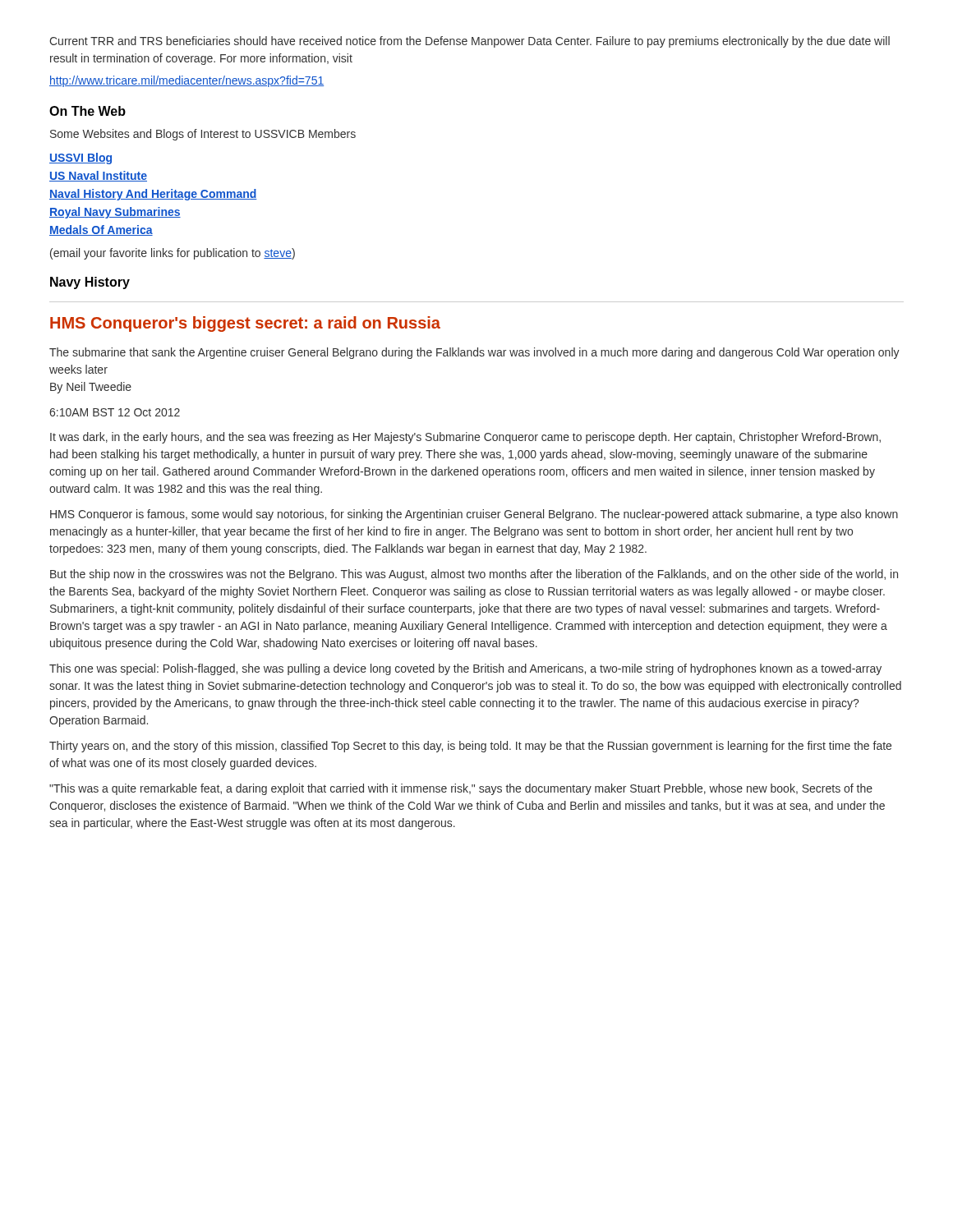Navigate to the block starting "HMS Conqueror's biggest secret: a raid on"

pos(245,323)
